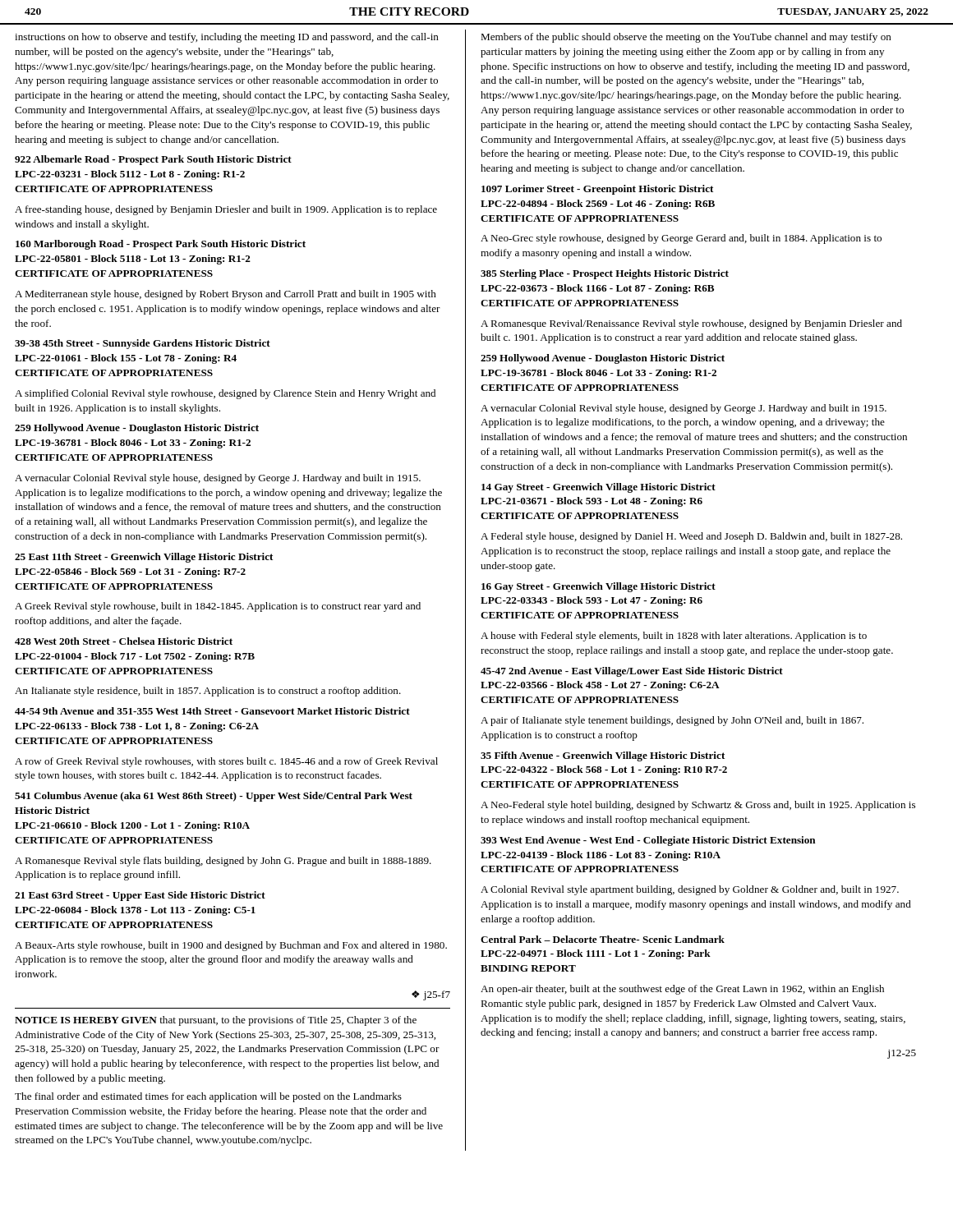This screenshot has width=953, height=1232.
Task: Navigate to the element starting "385 Sterling Place"
Action: [x=698, y=288]
